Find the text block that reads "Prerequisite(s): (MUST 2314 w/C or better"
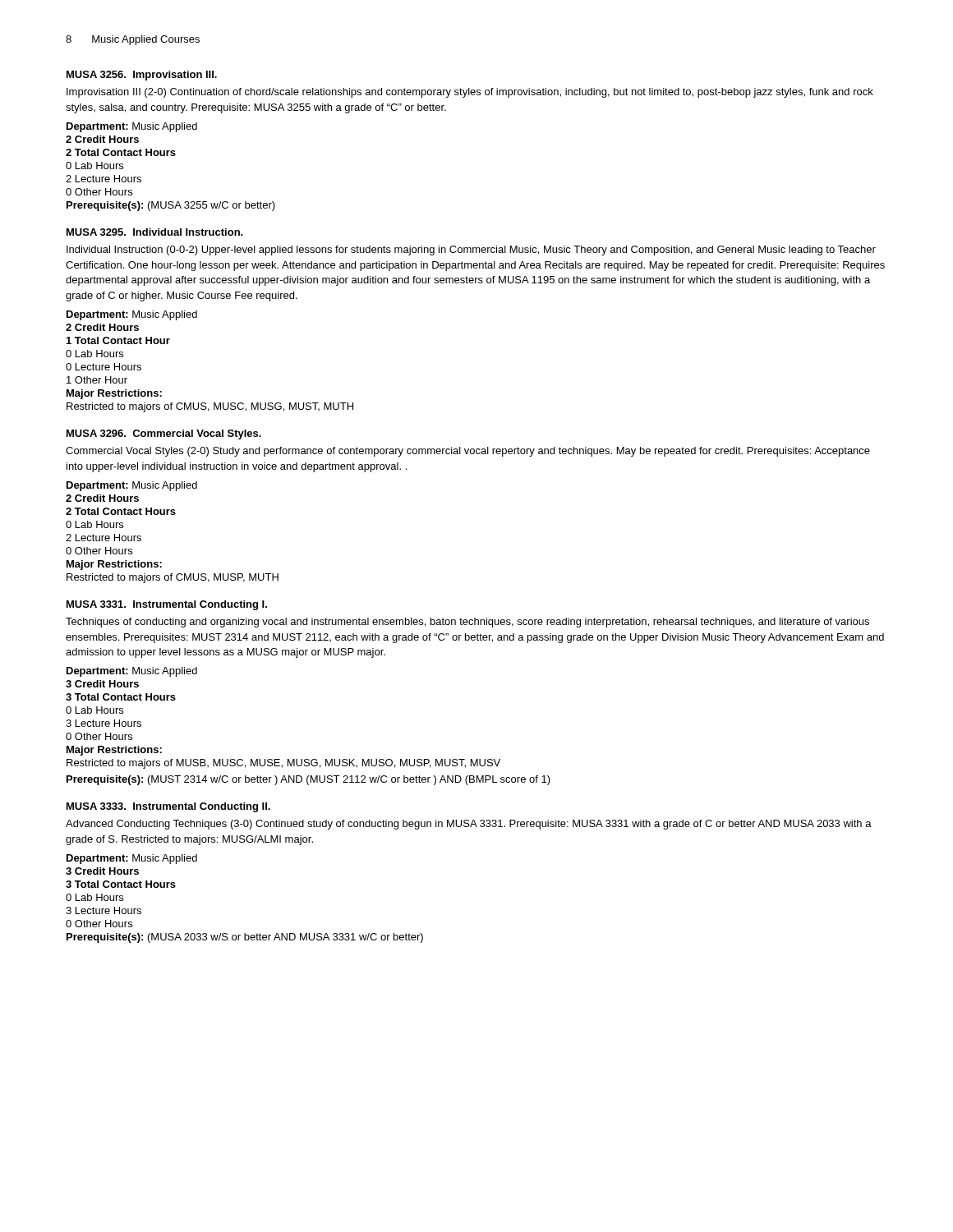Screen dimensions: 1232x953 click(308, 779)
